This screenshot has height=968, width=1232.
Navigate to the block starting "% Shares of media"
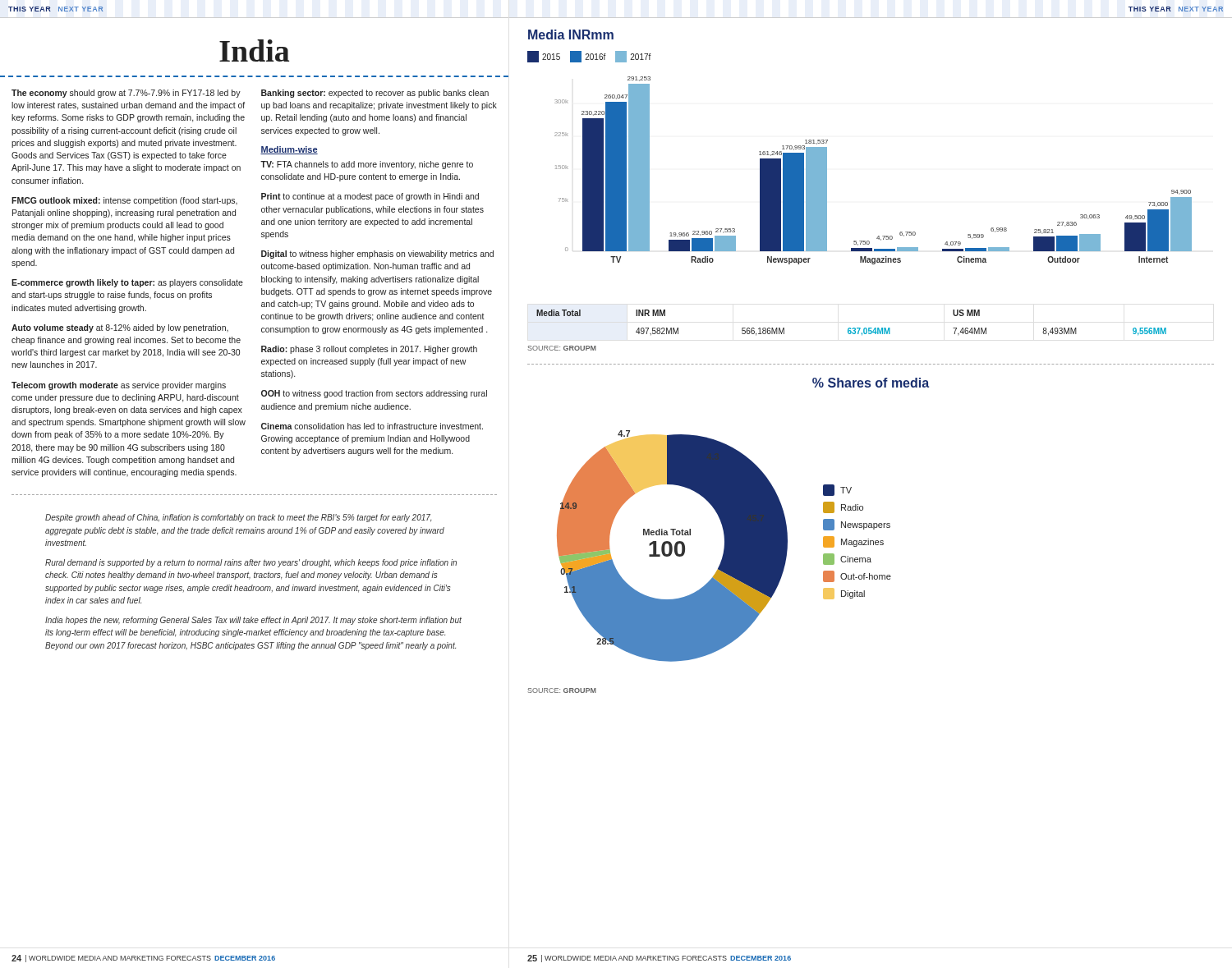871,383
